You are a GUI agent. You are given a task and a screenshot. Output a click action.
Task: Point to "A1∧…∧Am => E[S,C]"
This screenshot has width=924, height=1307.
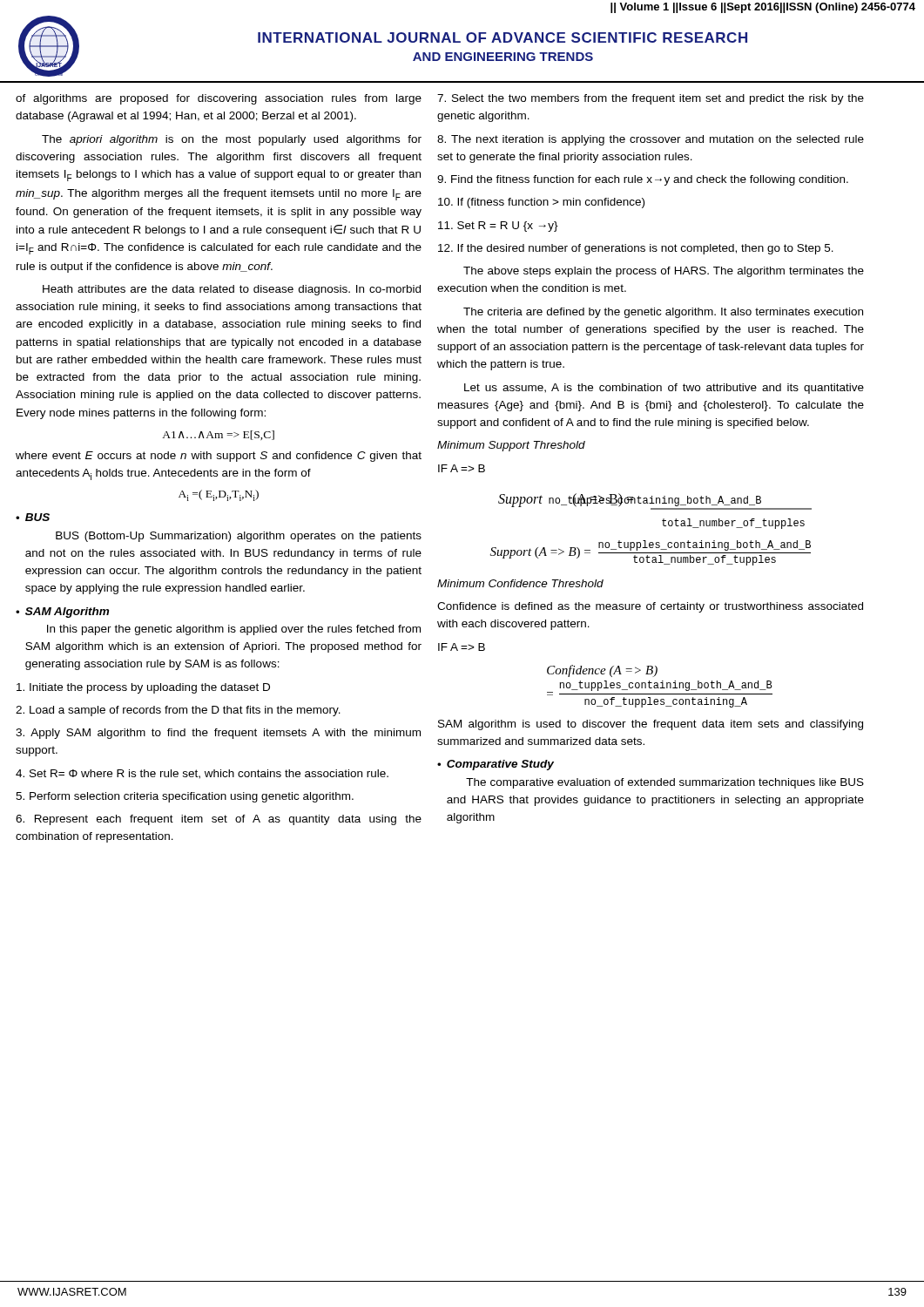pyautogui.click(x=219, y=434)
